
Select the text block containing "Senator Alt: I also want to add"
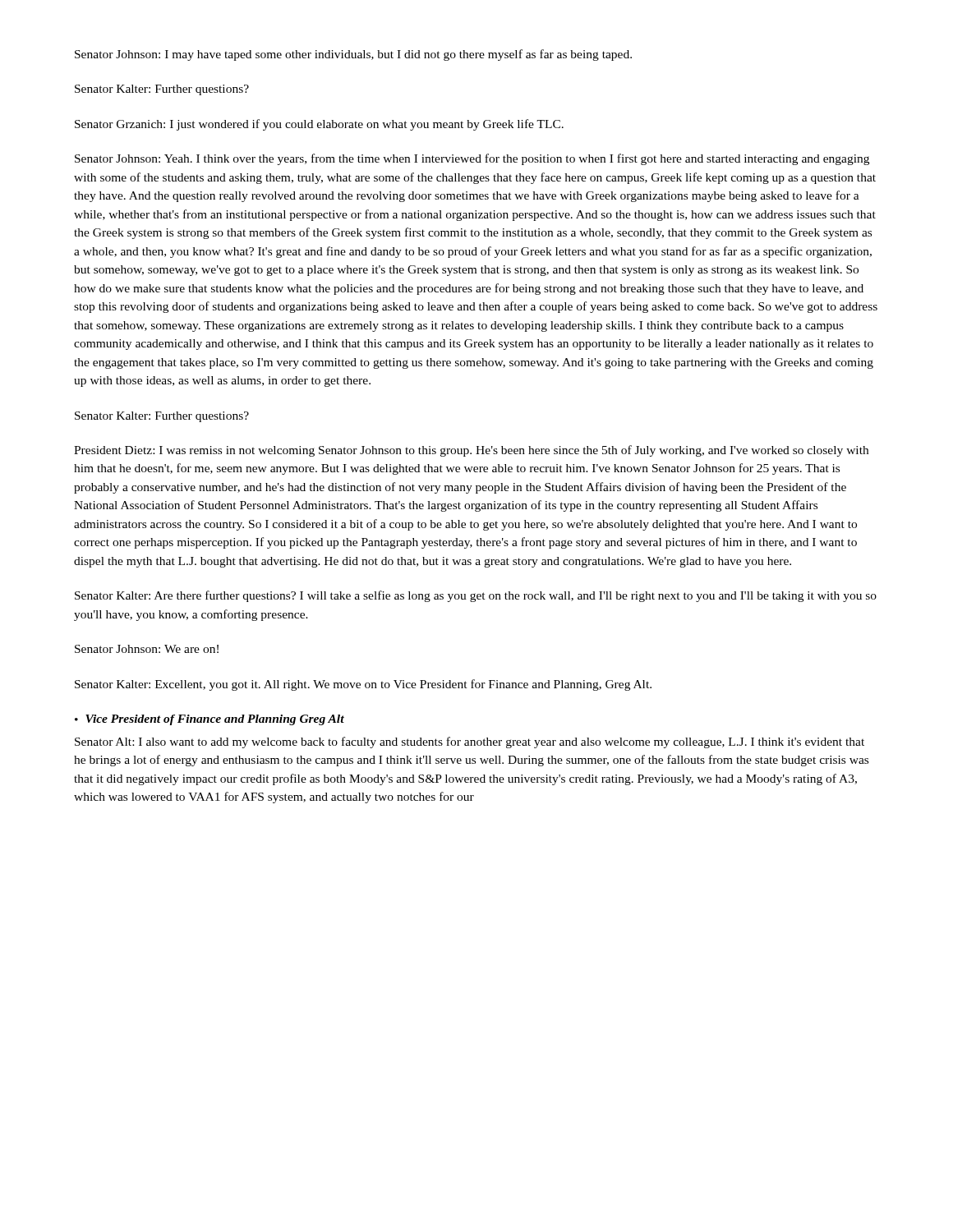coord(471,769)
